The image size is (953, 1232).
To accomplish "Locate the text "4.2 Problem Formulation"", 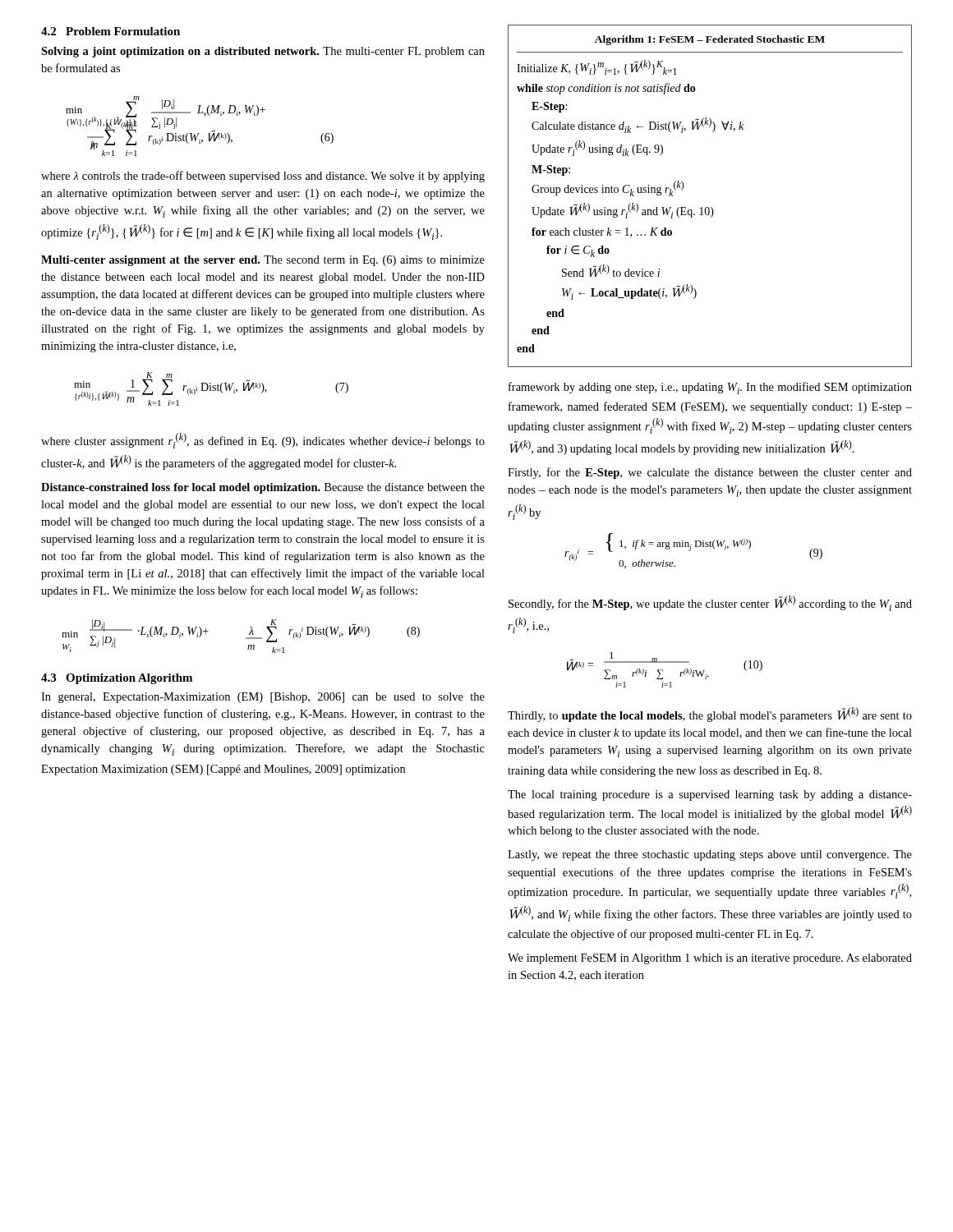I will click(x=111, y=31).
